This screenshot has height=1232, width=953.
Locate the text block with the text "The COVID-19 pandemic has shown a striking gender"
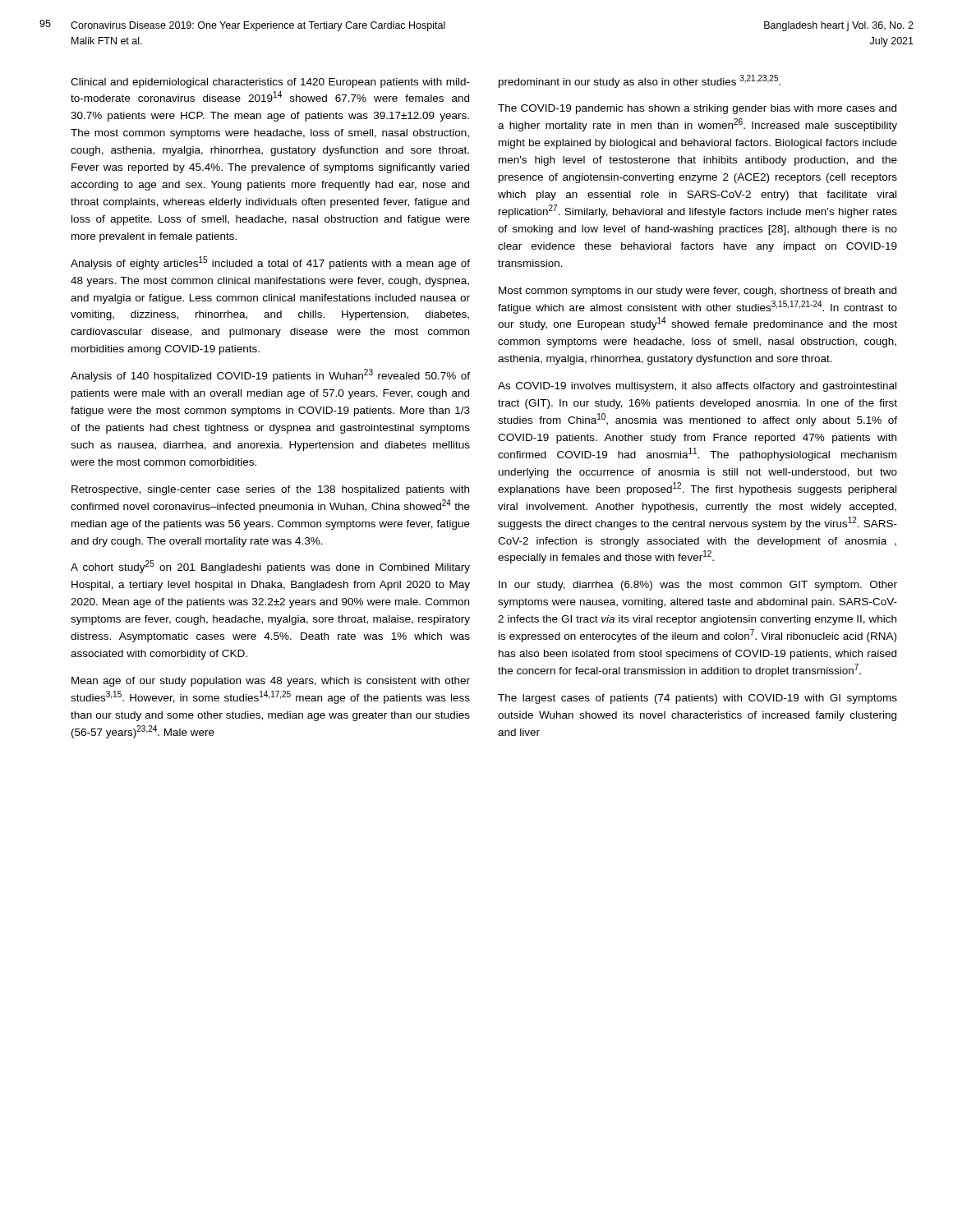pos(698,186)
